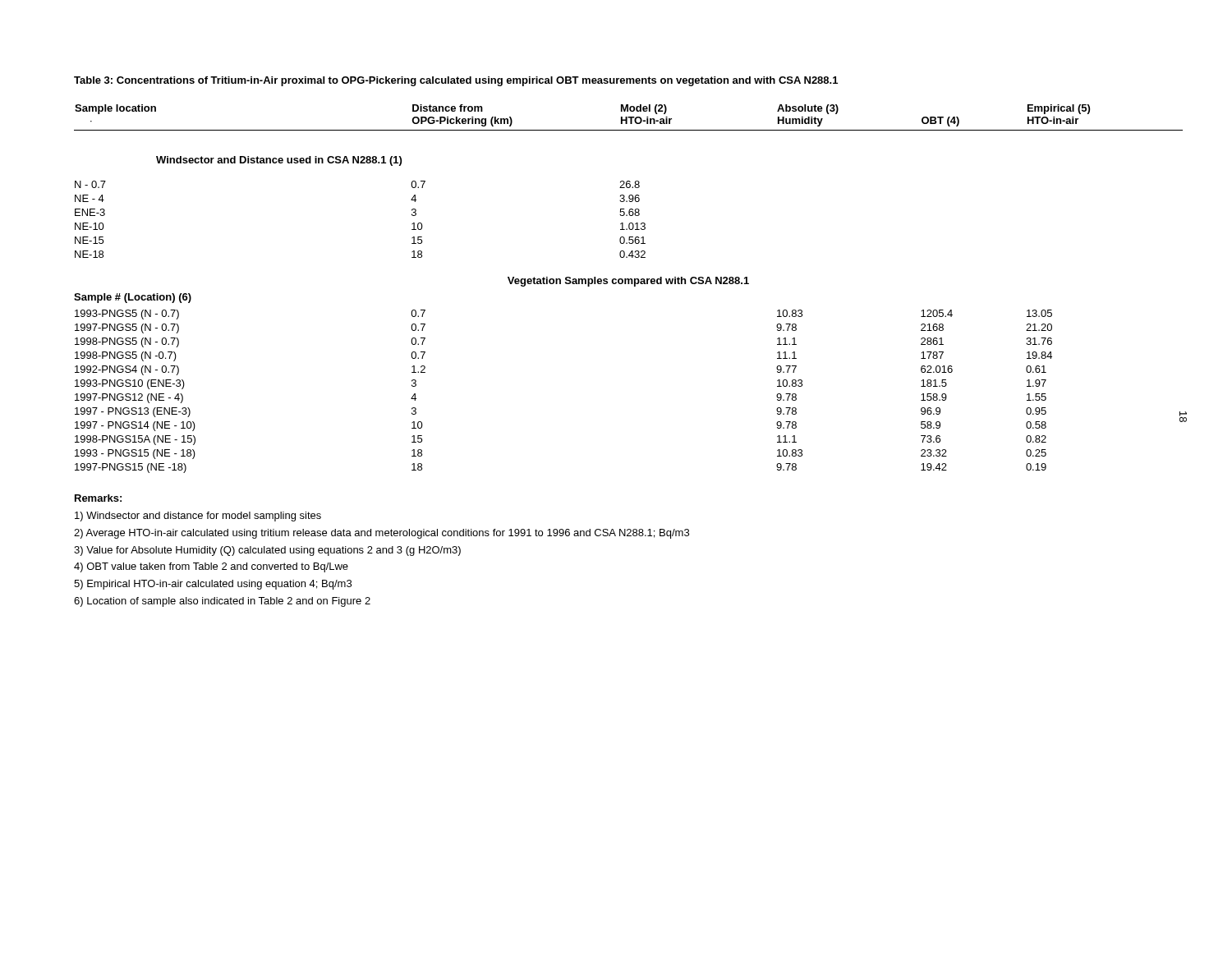Find a table
Image resolution: width=1232 pixels, height=969 pixels.
coord(628,287)
